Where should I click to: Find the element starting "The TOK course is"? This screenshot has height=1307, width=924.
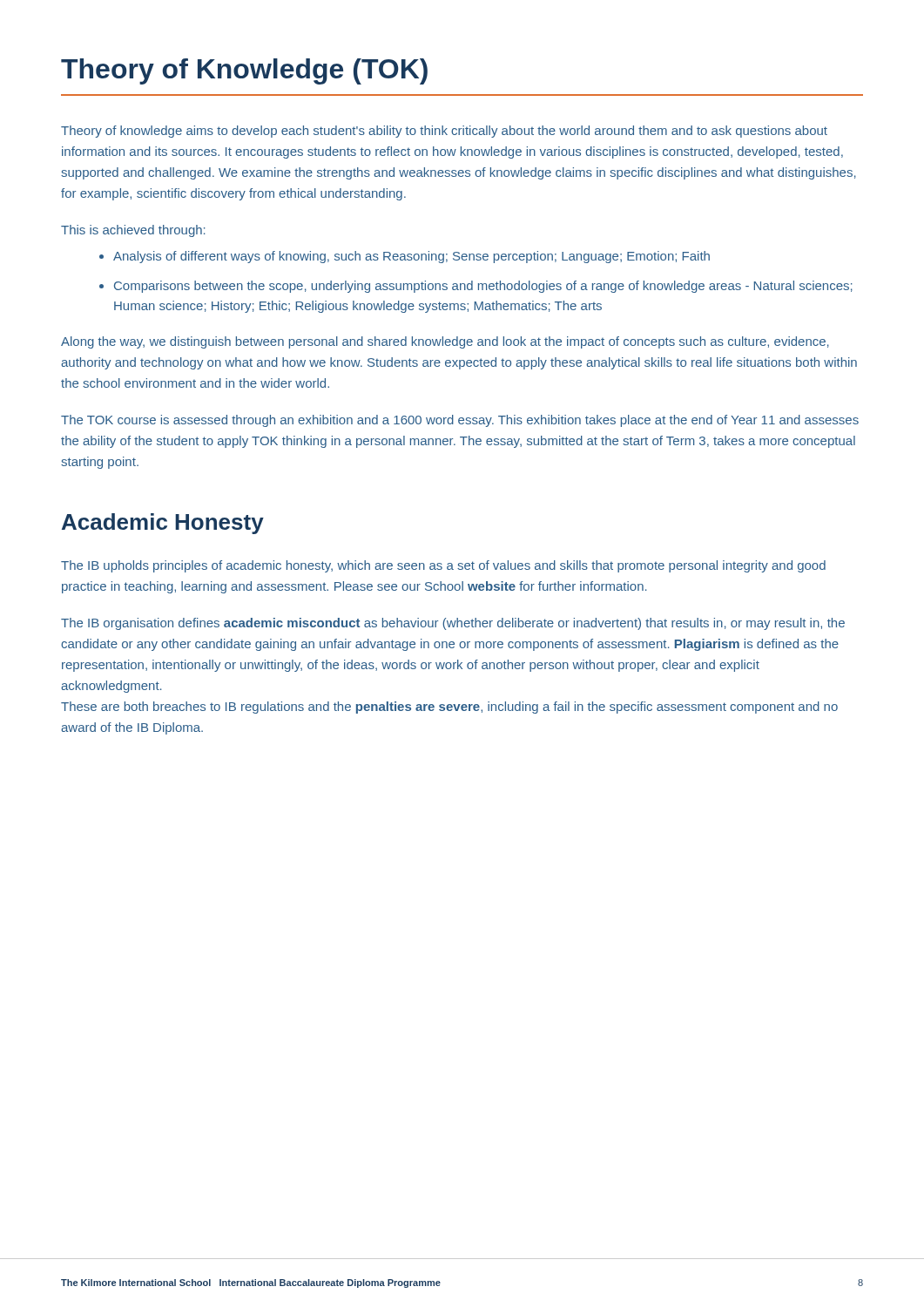pyautogui.click(x=460, y=441)
